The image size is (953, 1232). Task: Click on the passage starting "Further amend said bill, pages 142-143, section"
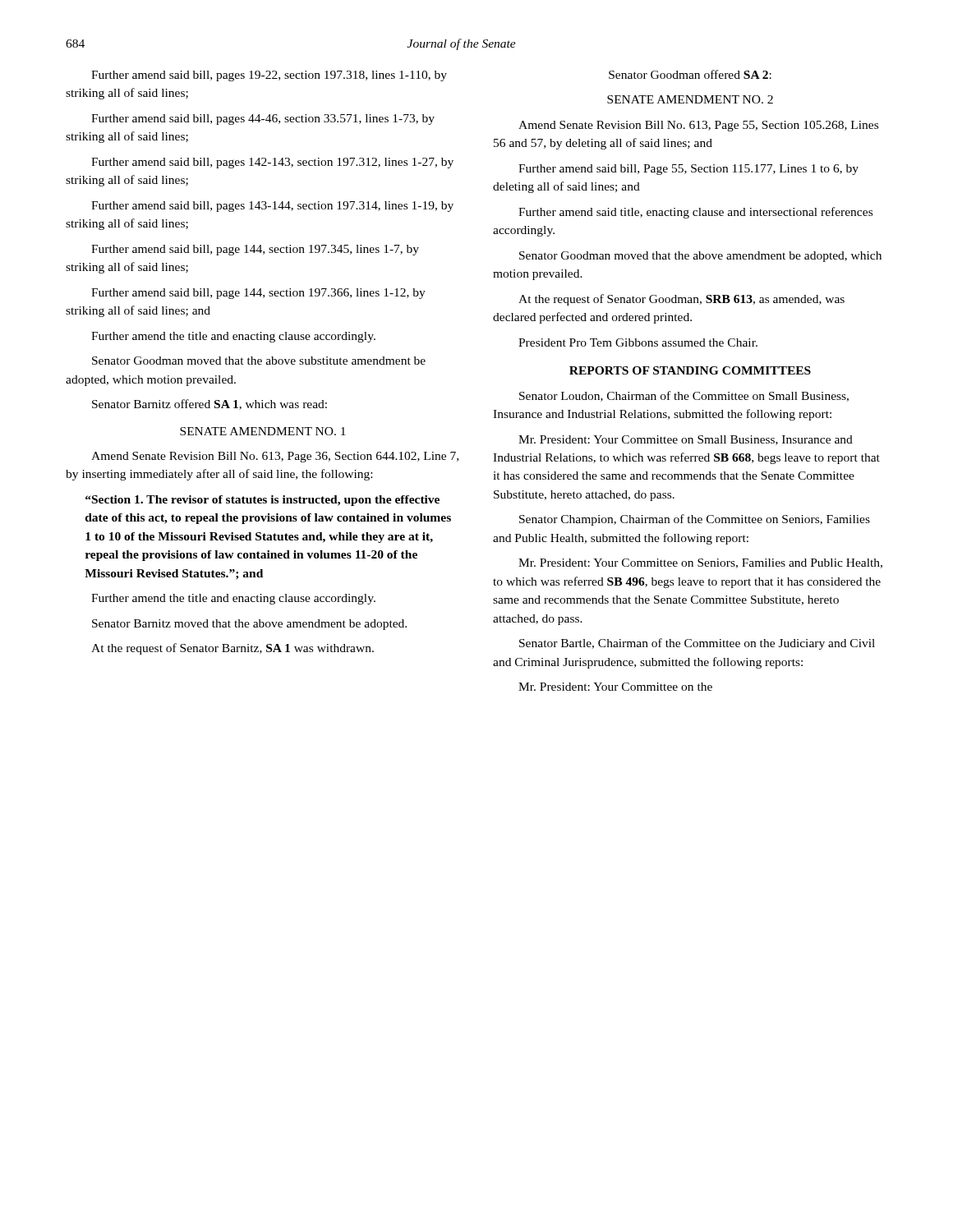click(260, 171)
